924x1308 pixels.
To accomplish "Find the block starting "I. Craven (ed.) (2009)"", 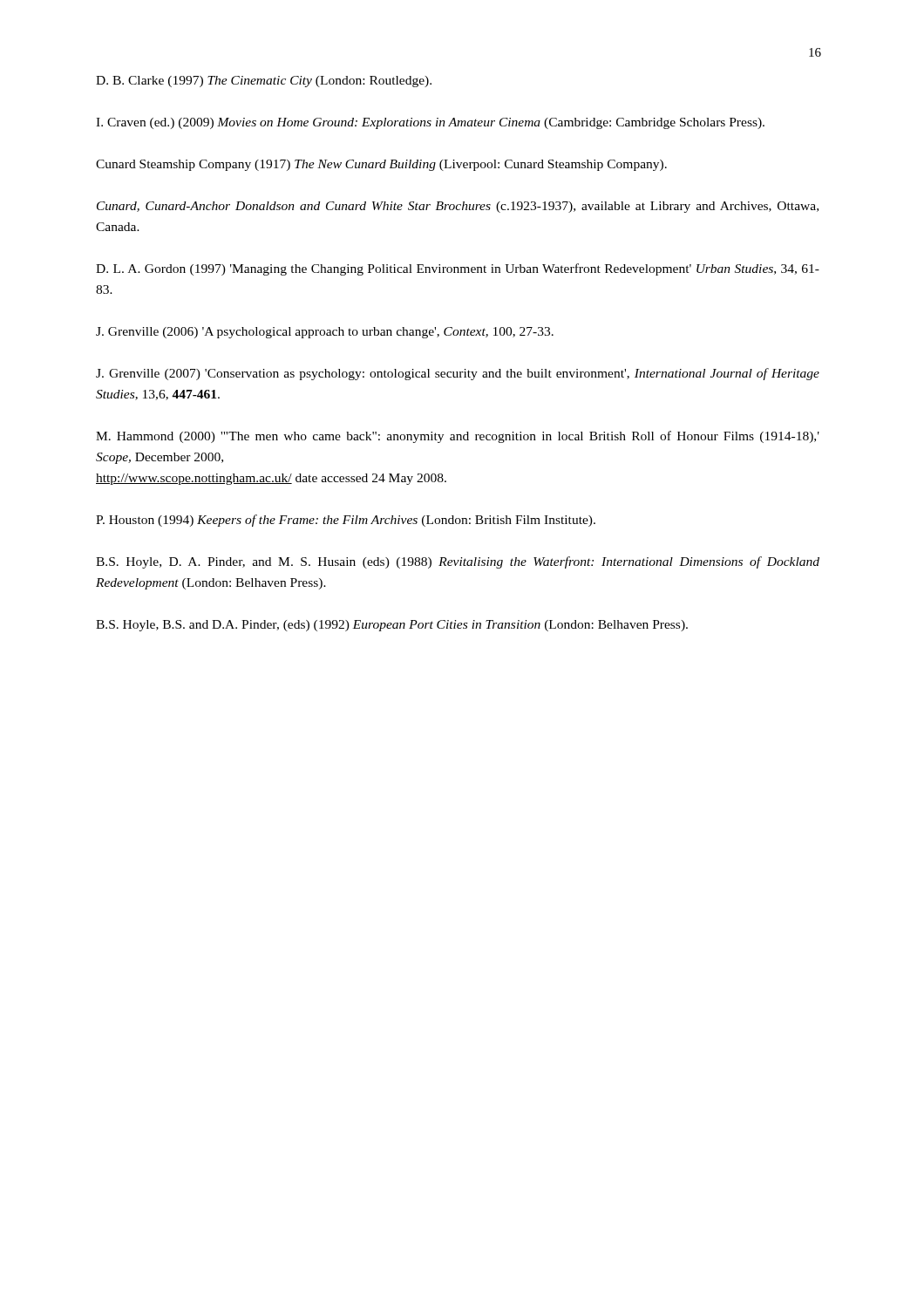I will click(x=431, y=122).
